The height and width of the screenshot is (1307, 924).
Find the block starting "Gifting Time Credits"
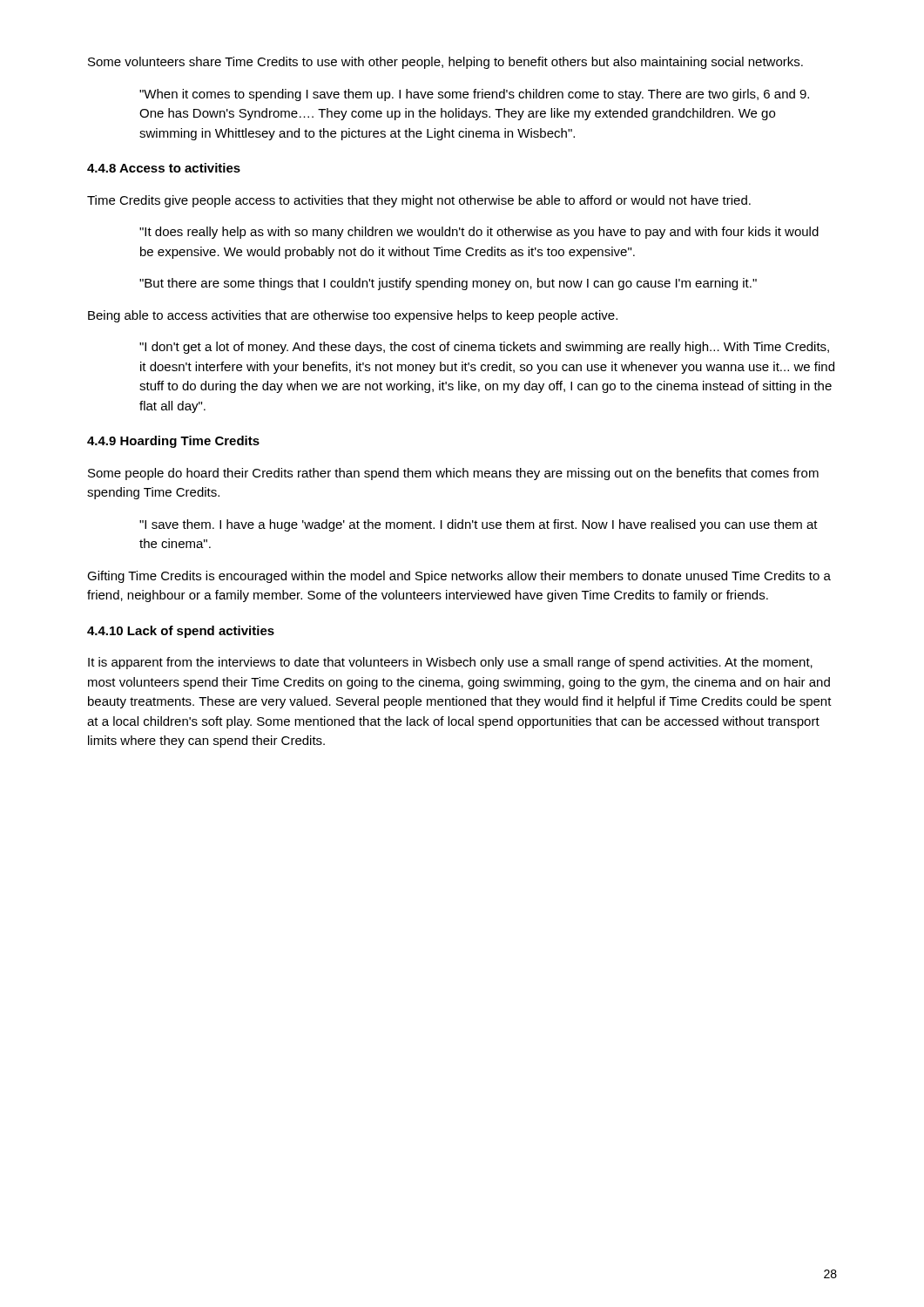[x=462, y=586]
